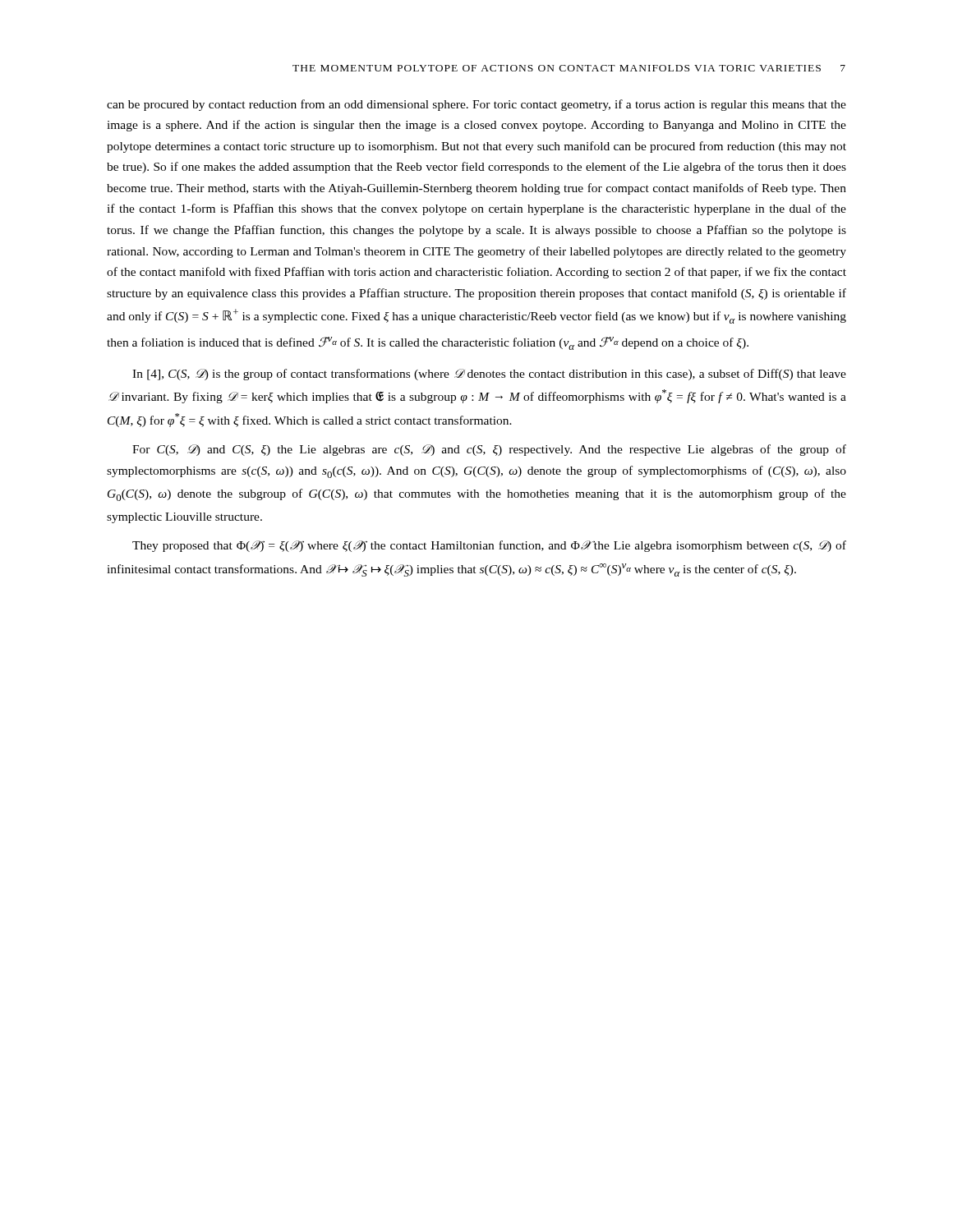This screenshot has height=1232, width=953.
Task: Locate the text block that says "For C(S, 𝒟)"
Action: [476, 483]
